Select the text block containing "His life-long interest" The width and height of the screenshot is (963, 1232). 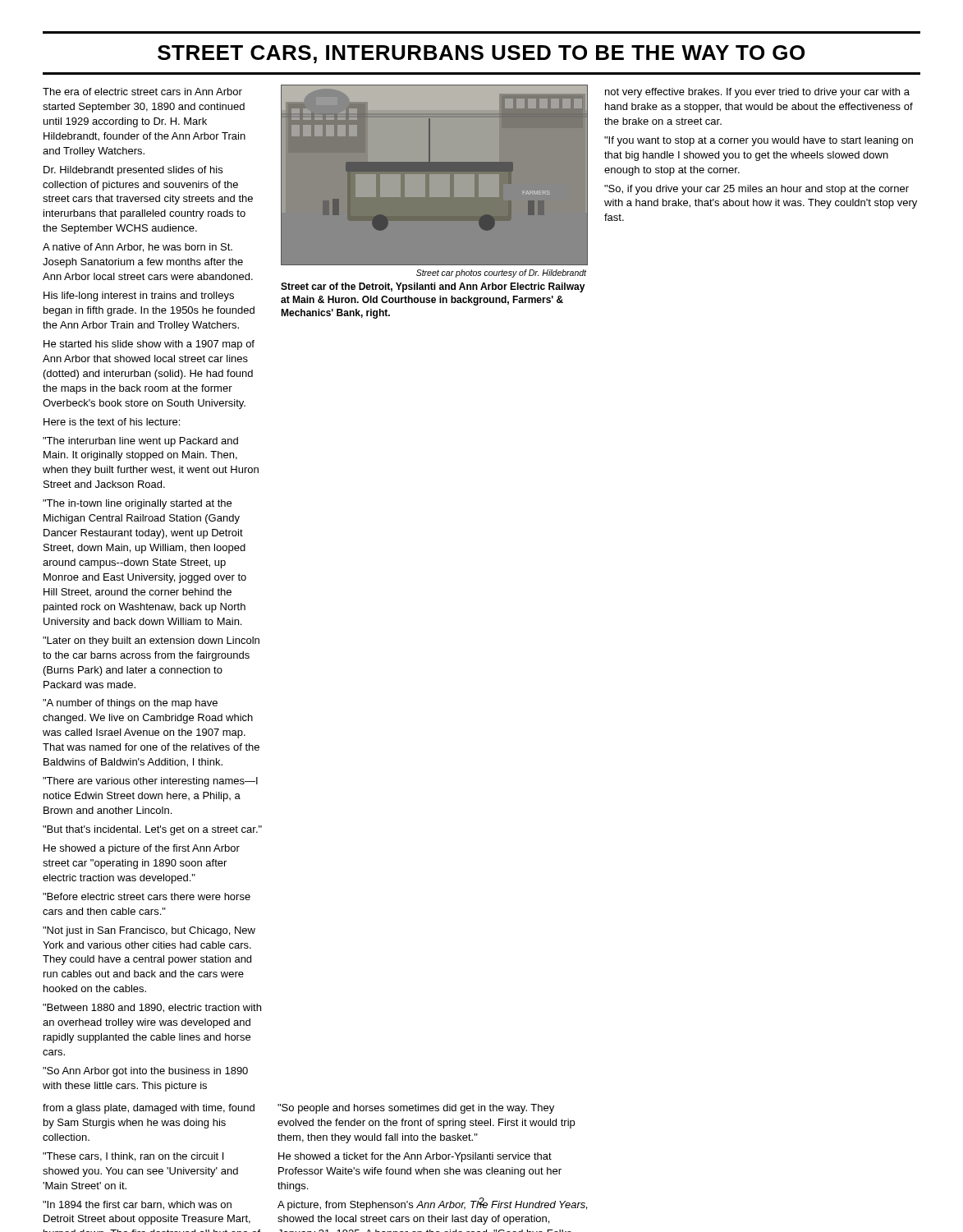pyautogui.click(x=153, y=310)
